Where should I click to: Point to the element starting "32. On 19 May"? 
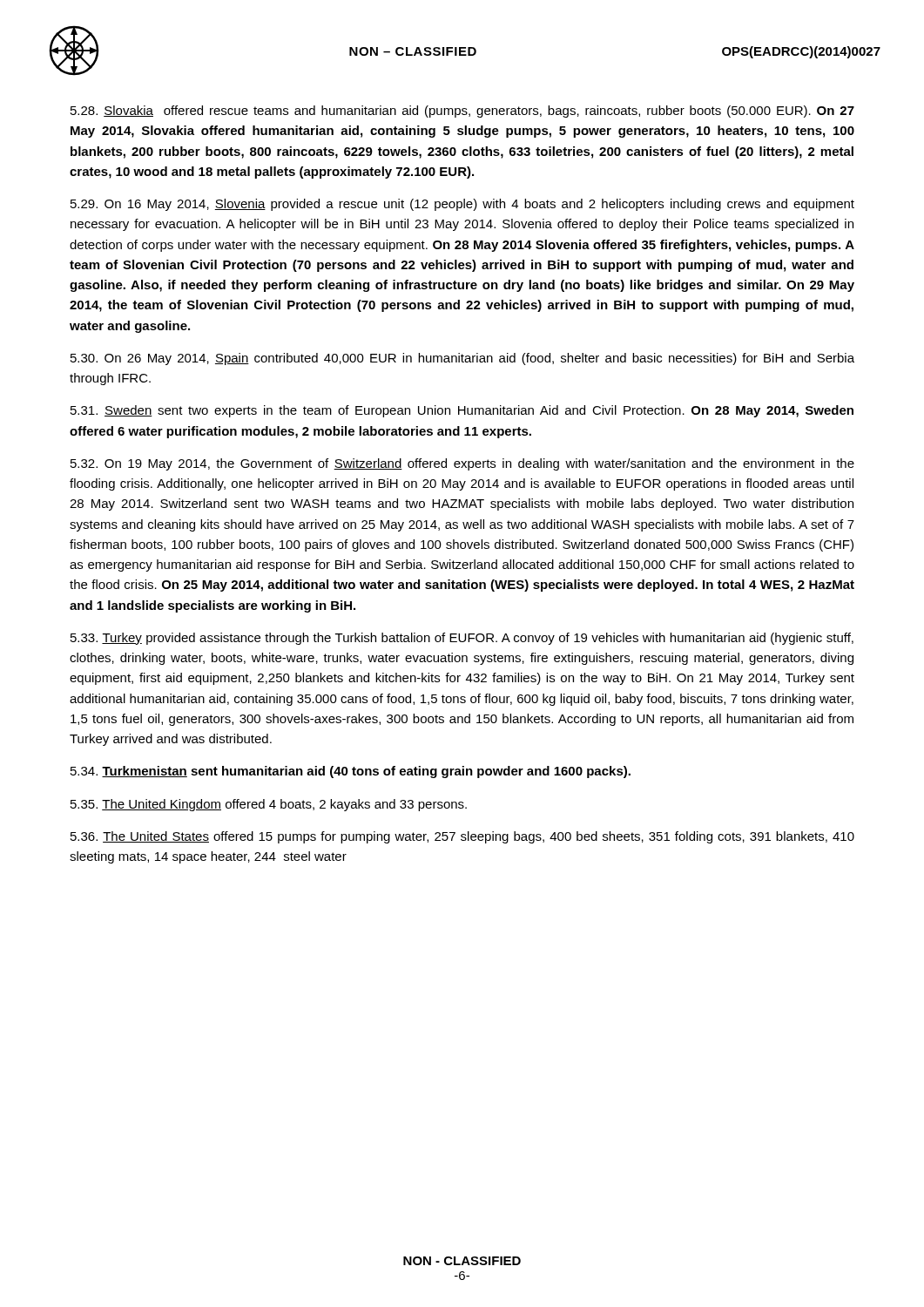coord(462,534)
